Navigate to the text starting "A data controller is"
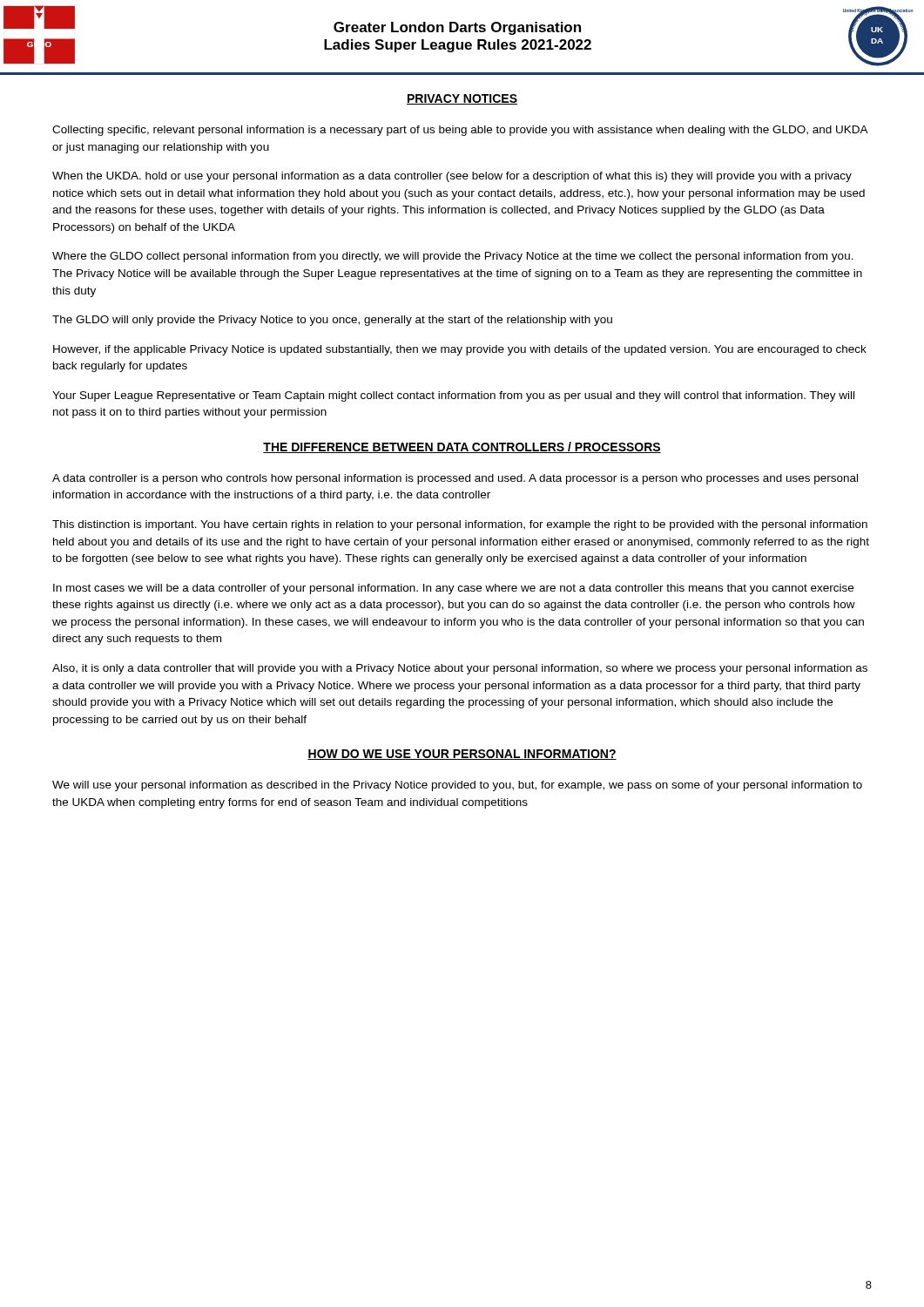The image size is (924, 1307). (x=455, y=486)
